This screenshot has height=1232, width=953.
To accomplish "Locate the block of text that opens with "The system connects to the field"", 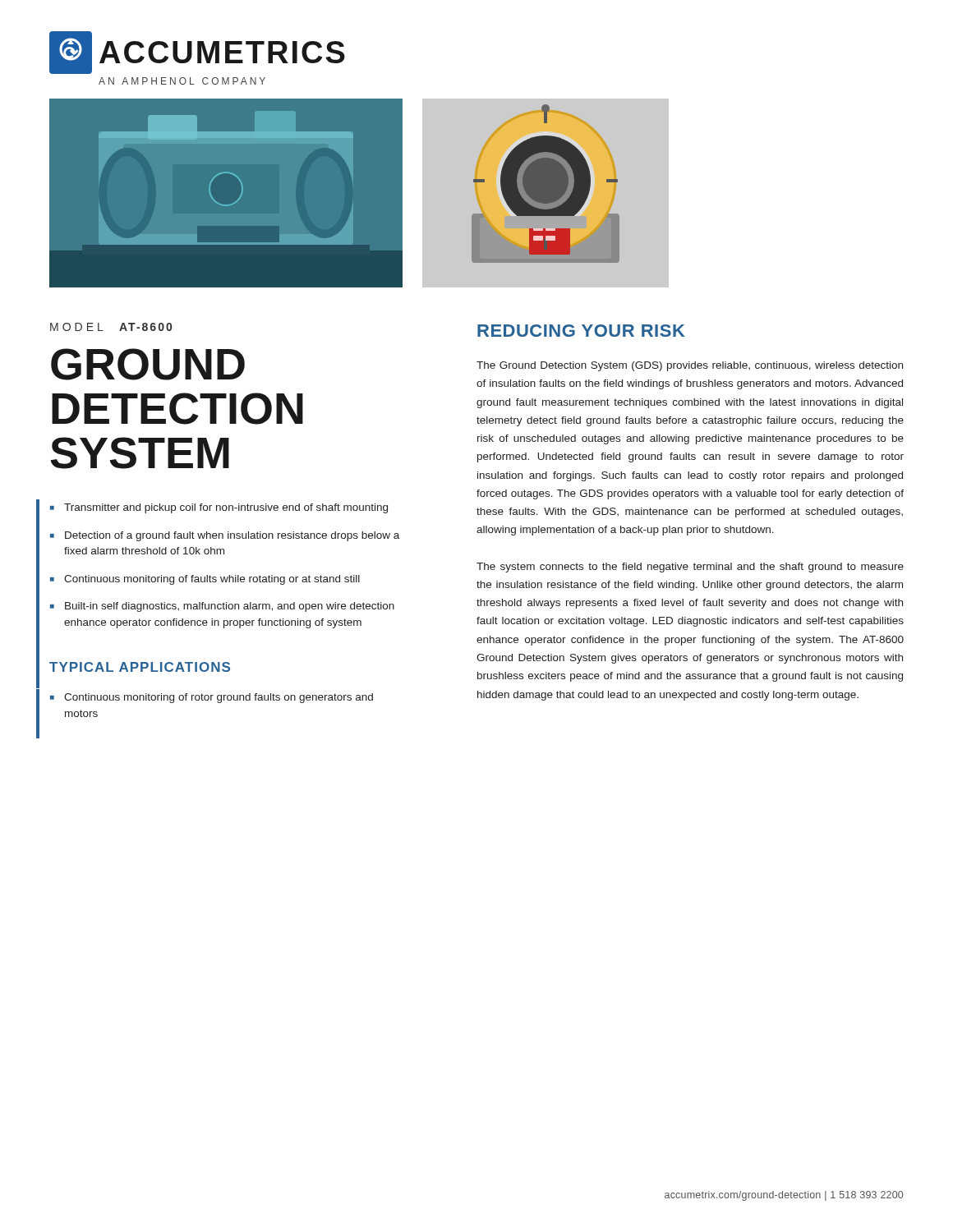I will pos(690,630).
